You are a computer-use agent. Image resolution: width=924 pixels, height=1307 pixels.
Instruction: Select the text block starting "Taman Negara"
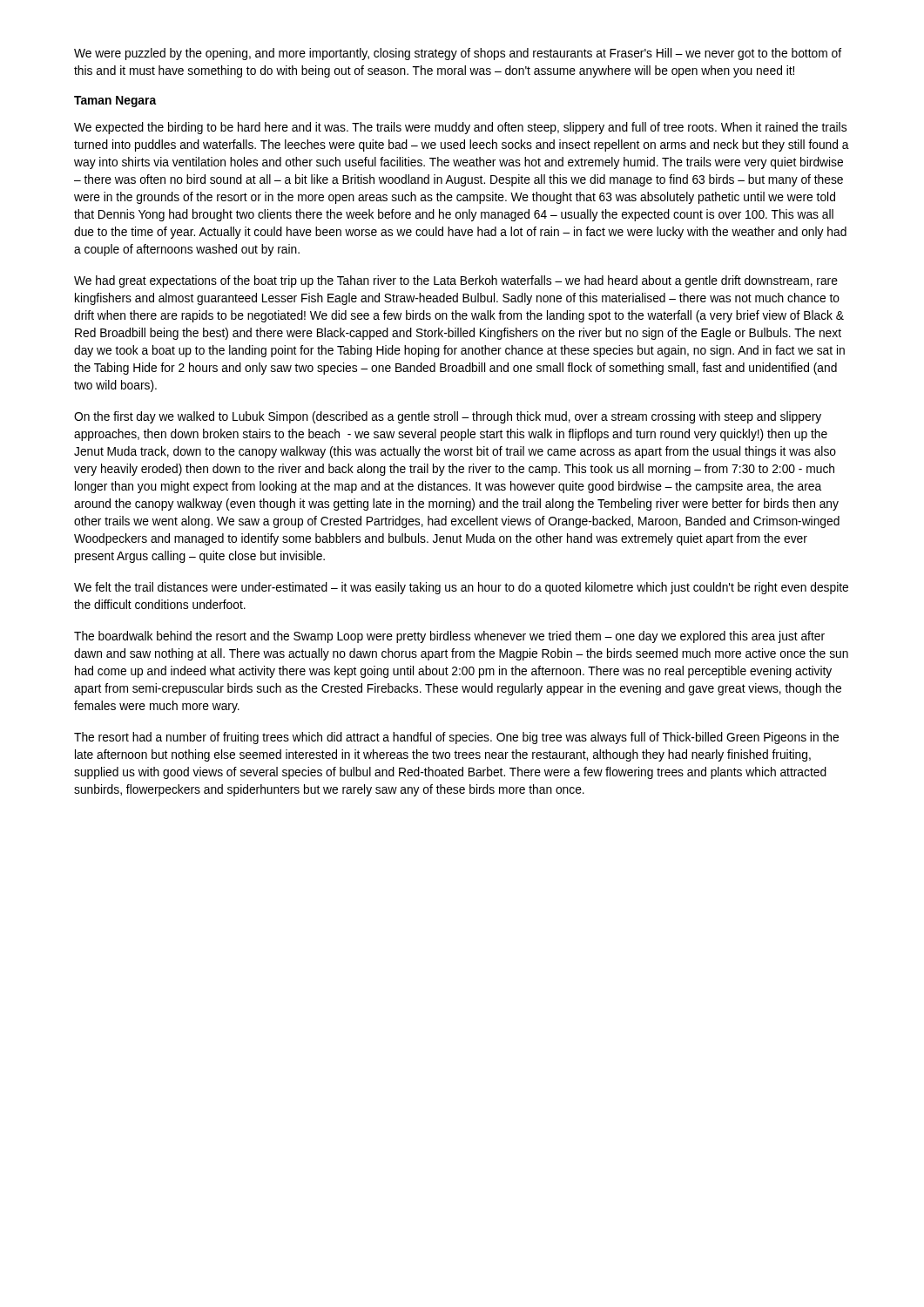[115, 101]
